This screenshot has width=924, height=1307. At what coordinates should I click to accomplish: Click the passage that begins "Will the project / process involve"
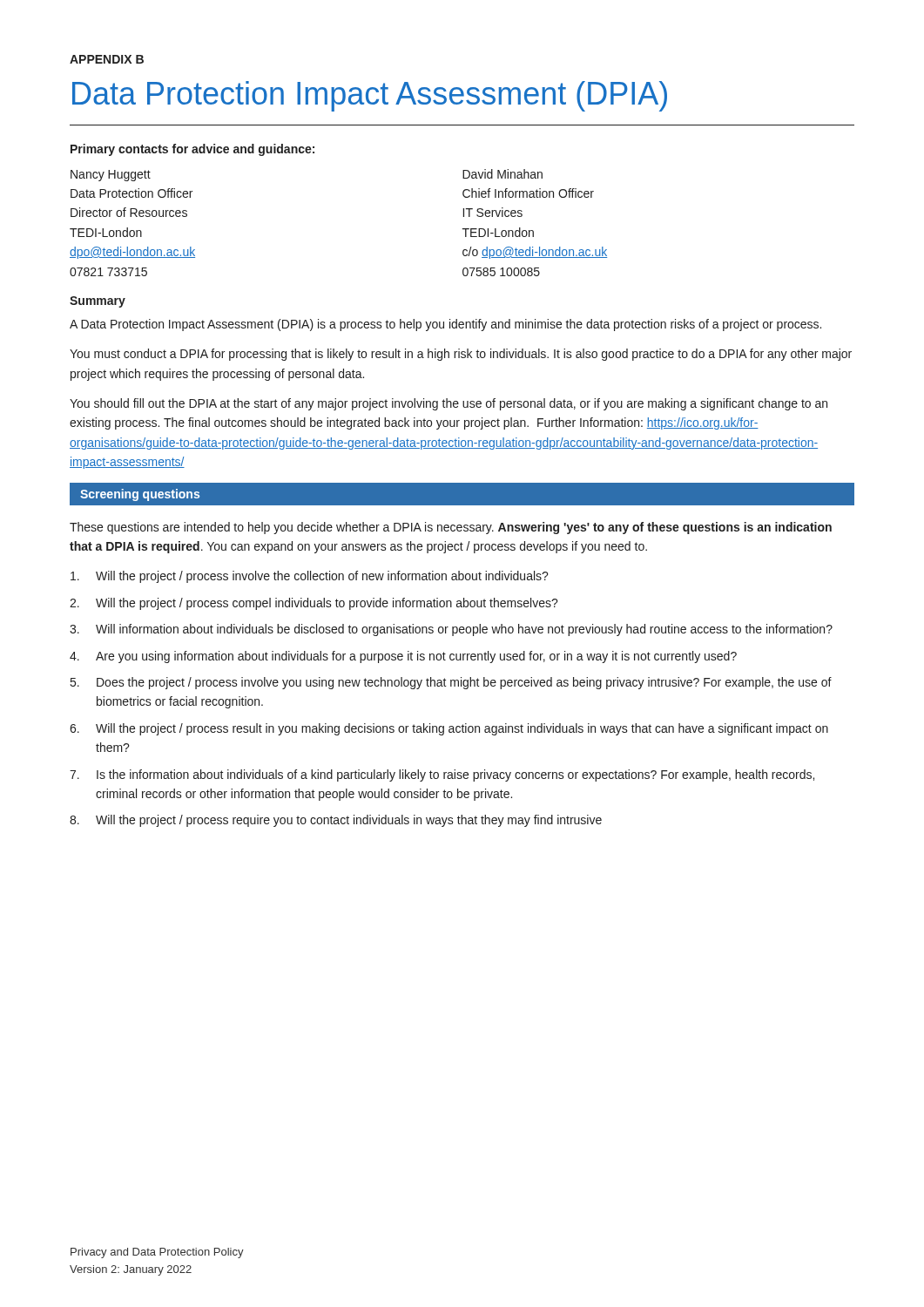pyautogui.click(x=462, y=577)
